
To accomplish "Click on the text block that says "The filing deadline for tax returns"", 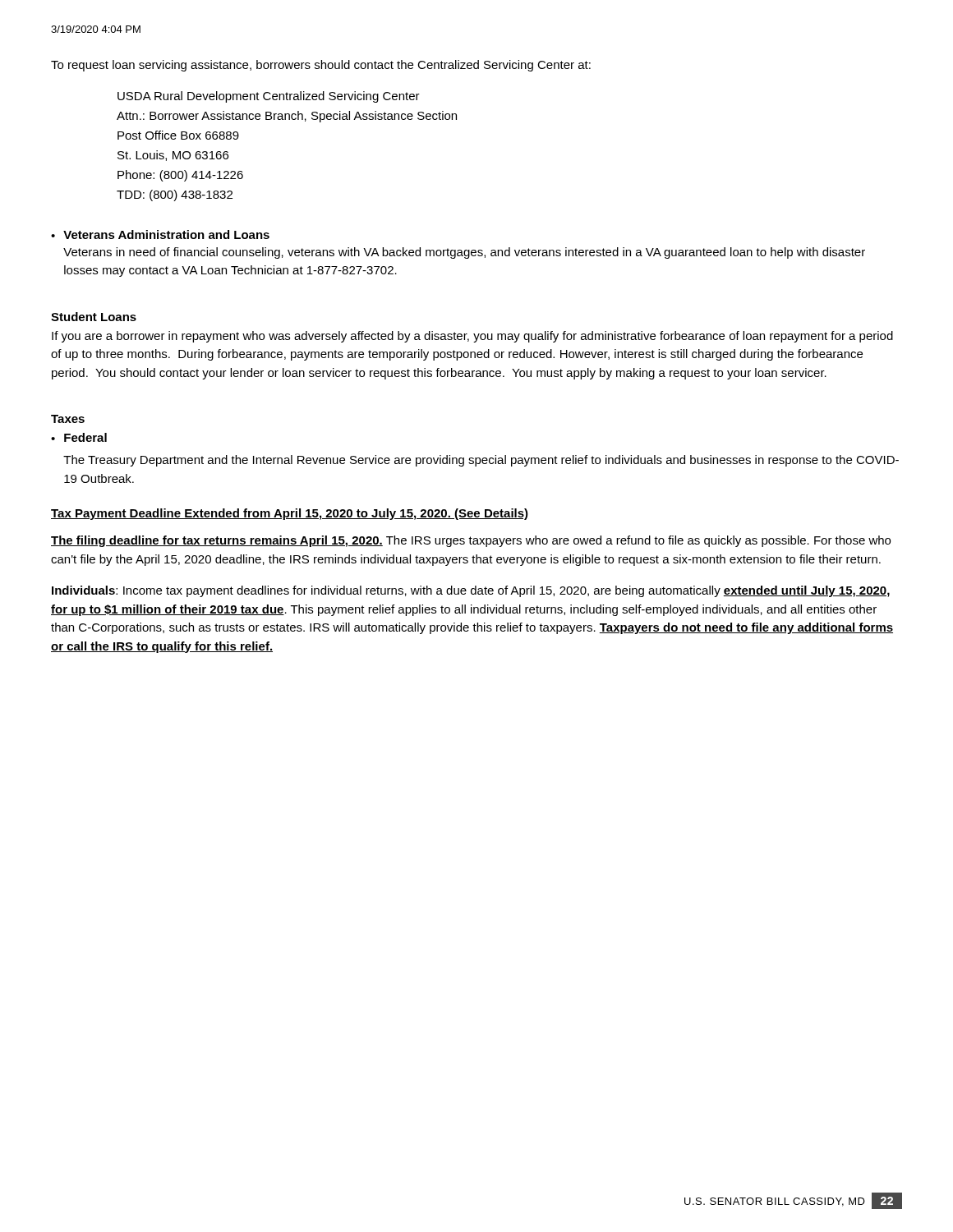I will [471, 549].
